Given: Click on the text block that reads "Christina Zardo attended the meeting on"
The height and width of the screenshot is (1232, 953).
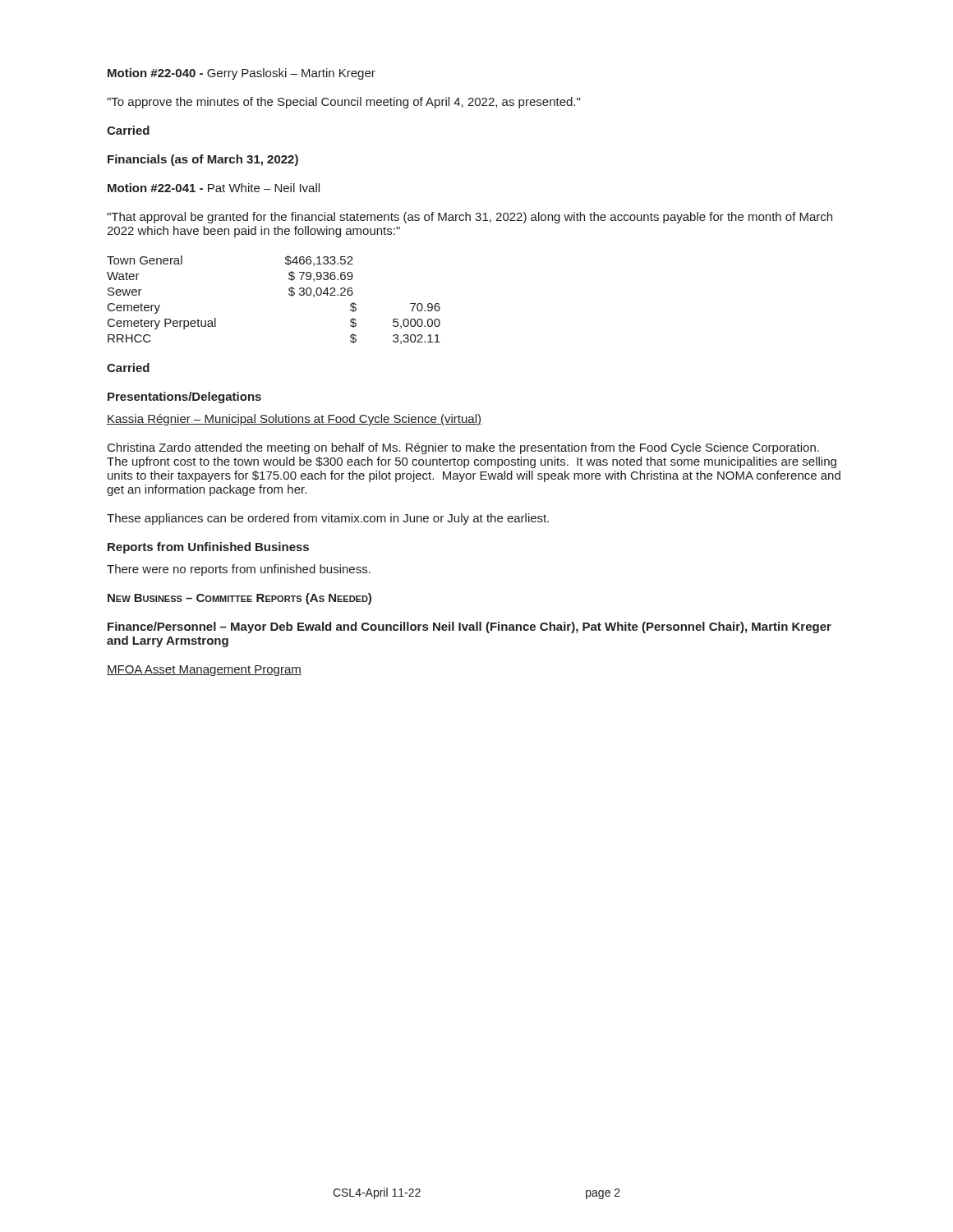Looking at the screenshot, I should (x=474, y=468).
